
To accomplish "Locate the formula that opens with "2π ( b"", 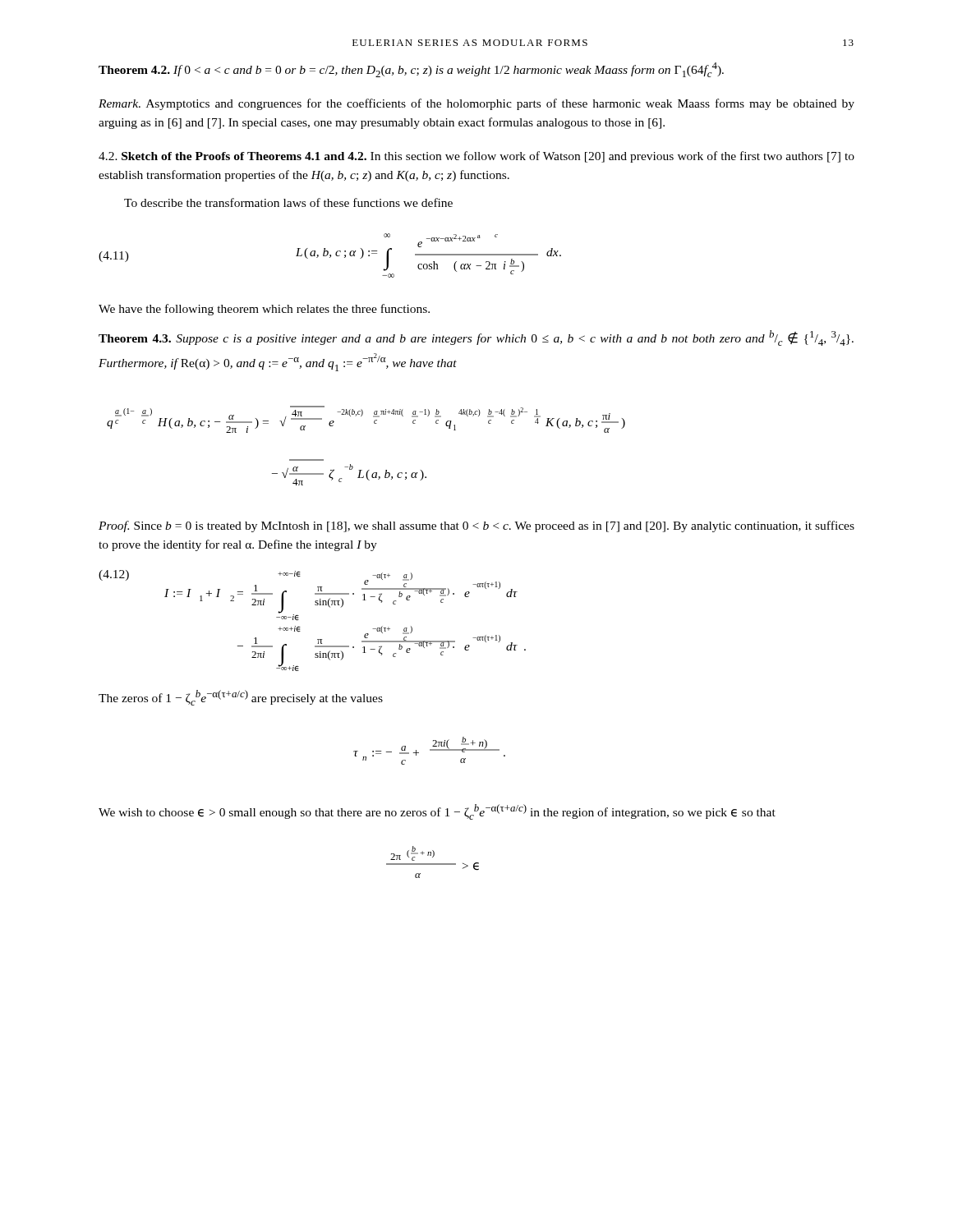I will point(476,870).
